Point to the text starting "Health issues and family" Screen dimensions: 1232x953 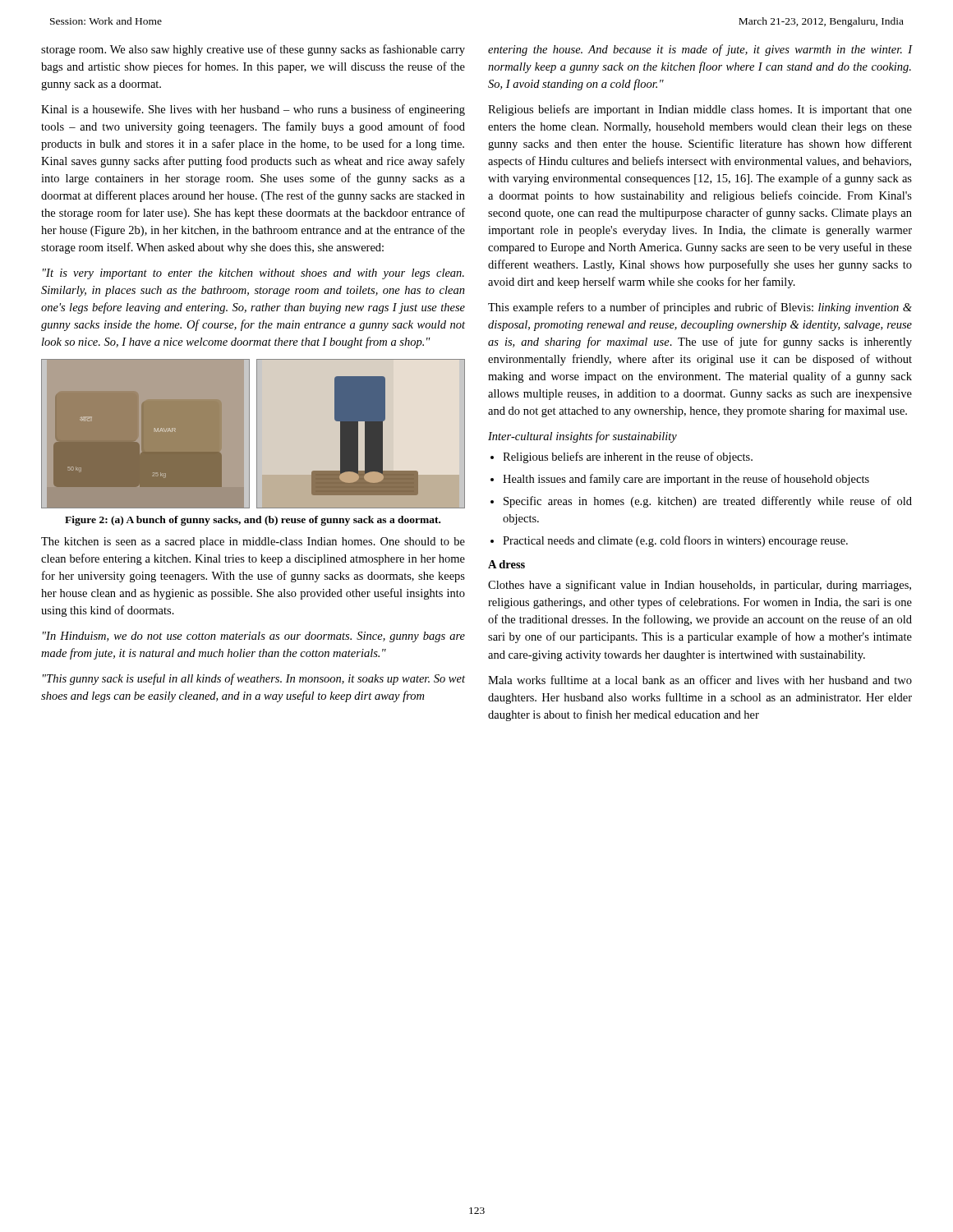686,479
